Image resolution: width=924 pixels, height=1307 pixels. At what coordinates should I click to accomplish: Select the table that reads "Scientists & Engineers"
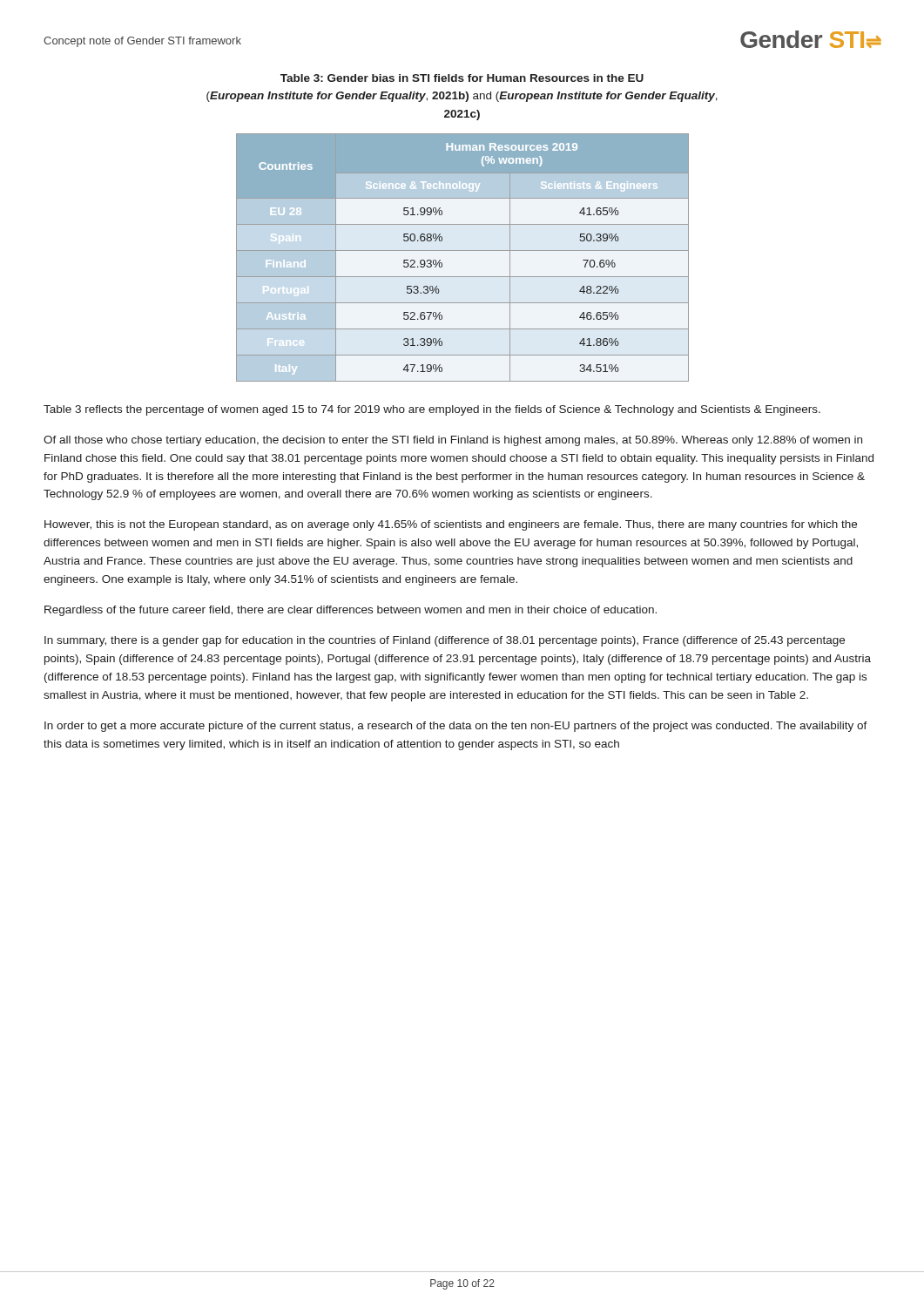[x=462, y=257]
